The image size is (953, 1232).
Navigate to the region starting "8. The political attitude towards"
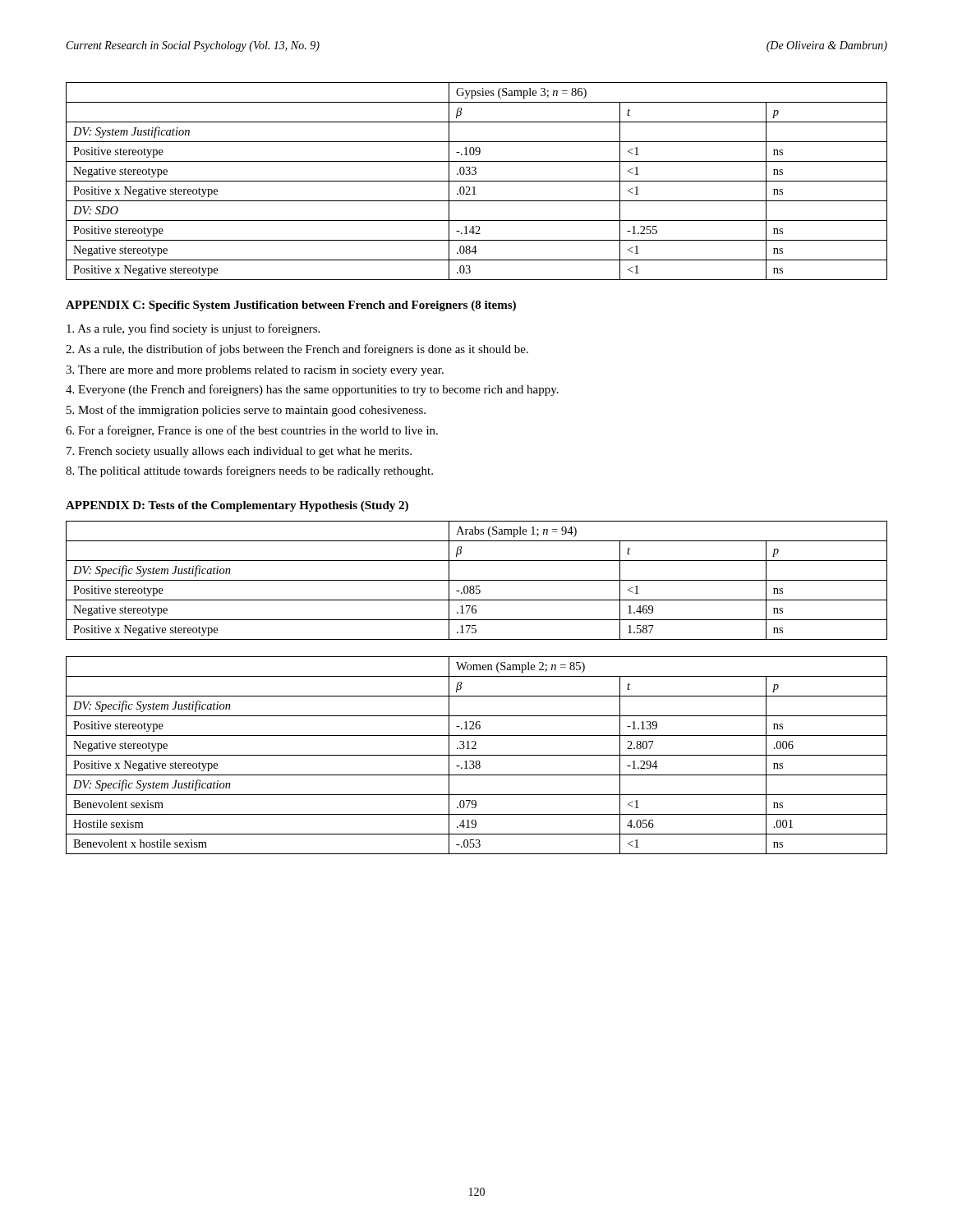pos(250,471)
